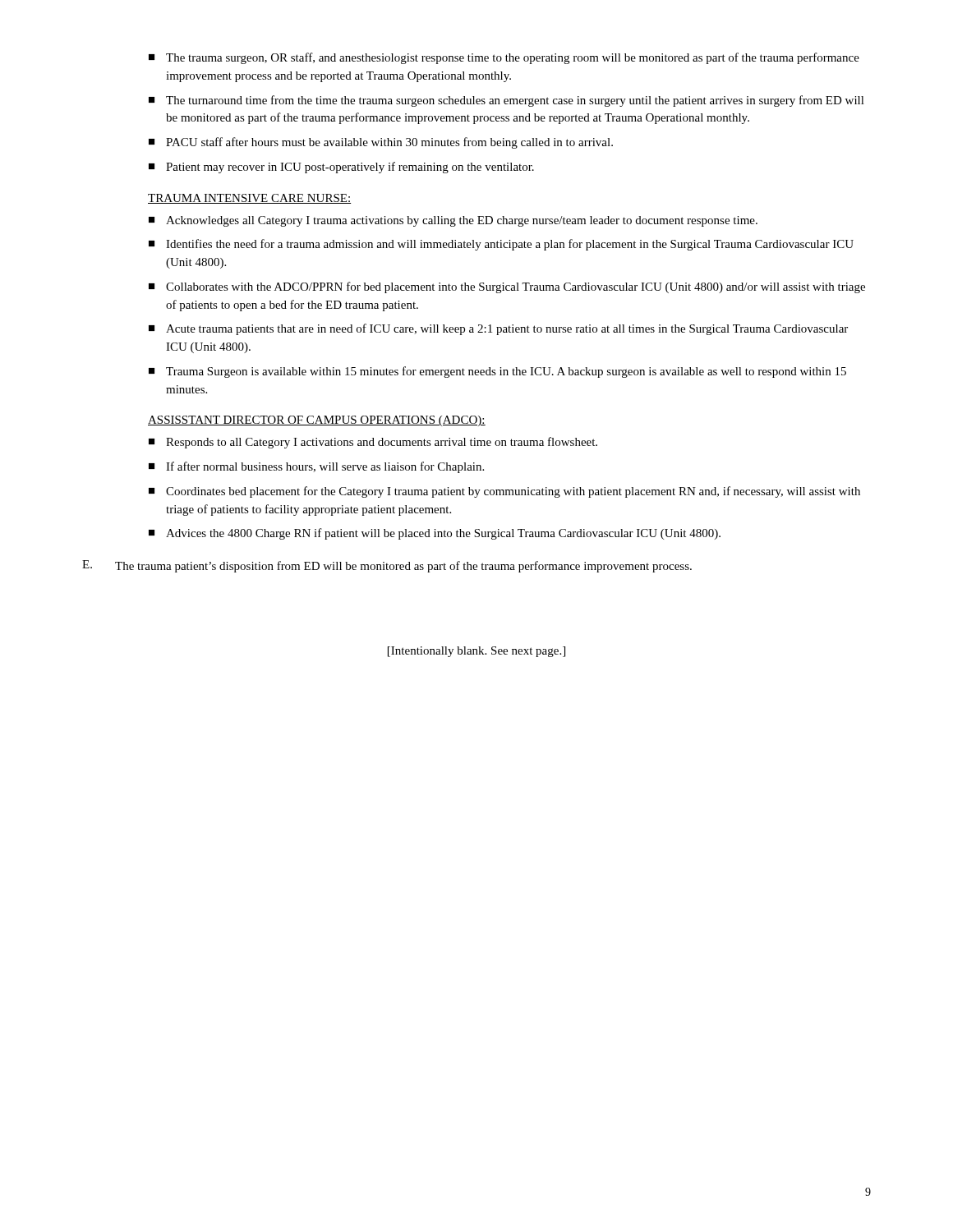Select the list item that reads "■ Trauma Surgeon is available within"
This screenshot has width=953, height=1232.
(509, 381)
